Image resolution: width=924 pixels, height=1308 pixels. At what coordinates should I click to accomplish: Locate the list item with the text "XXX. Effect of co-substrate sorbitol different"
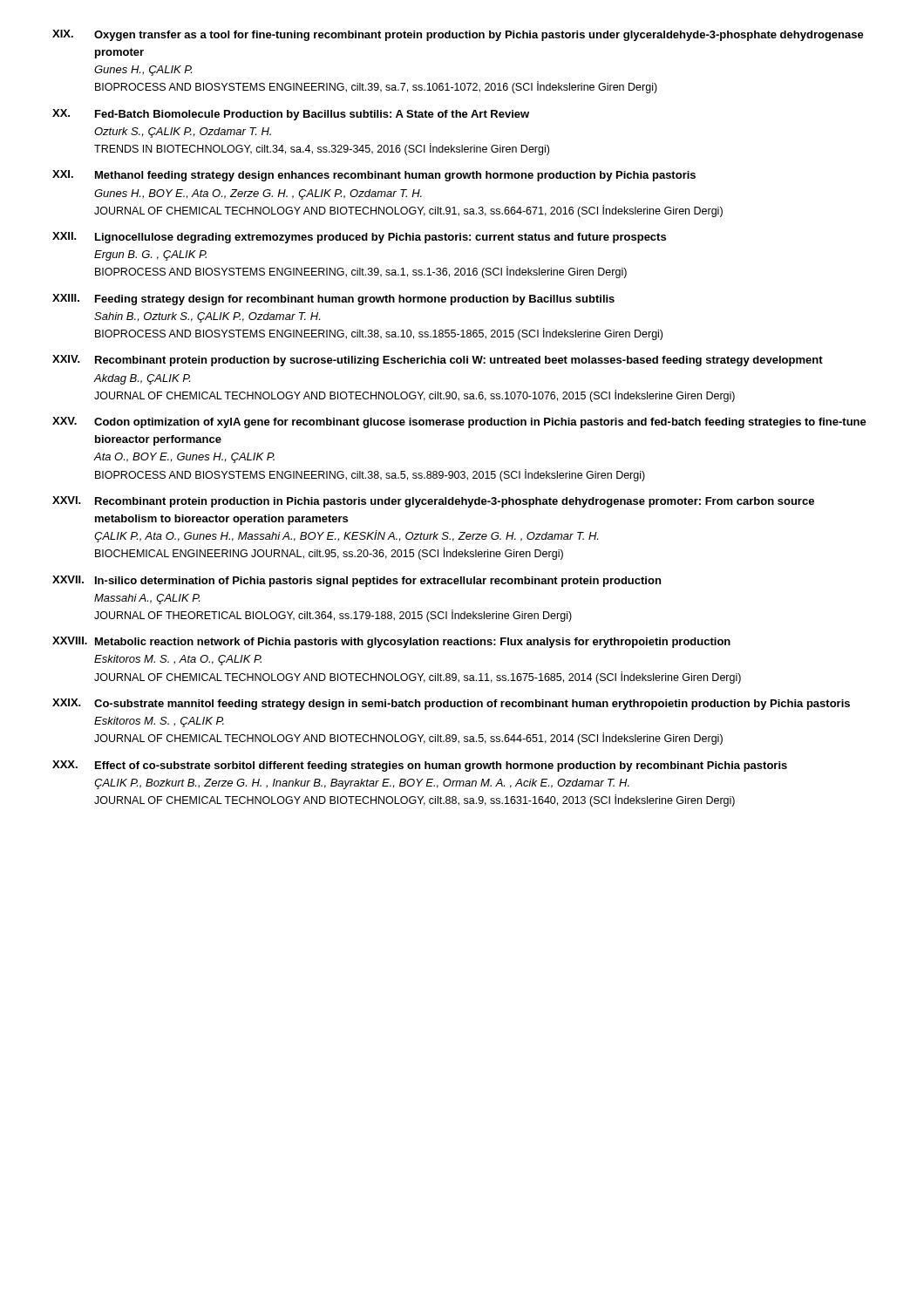click(462, 783)
